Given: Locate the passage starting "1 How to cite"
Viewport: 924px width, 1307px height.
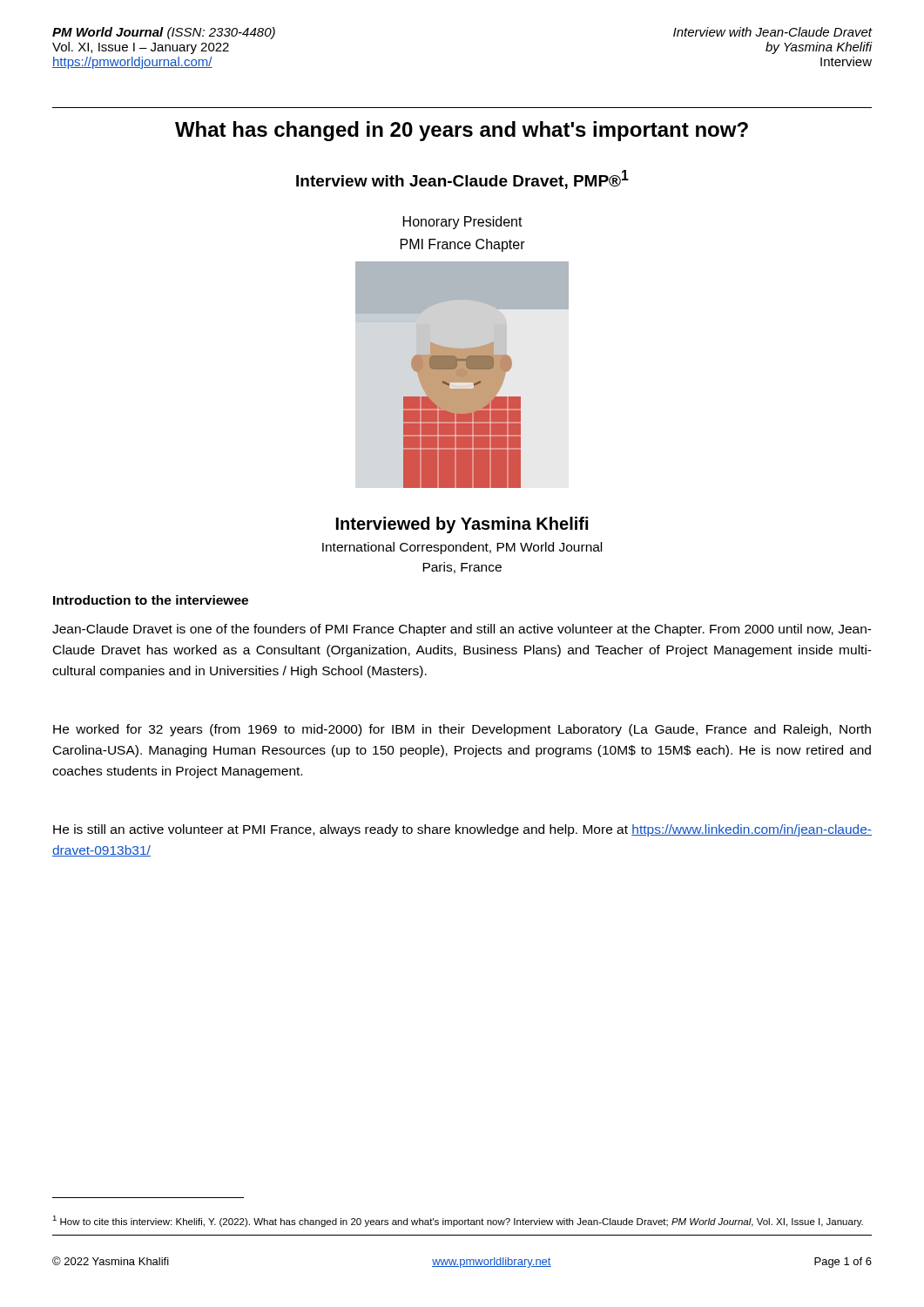Looking at the screenshot, I should [x=458, y=1219].
